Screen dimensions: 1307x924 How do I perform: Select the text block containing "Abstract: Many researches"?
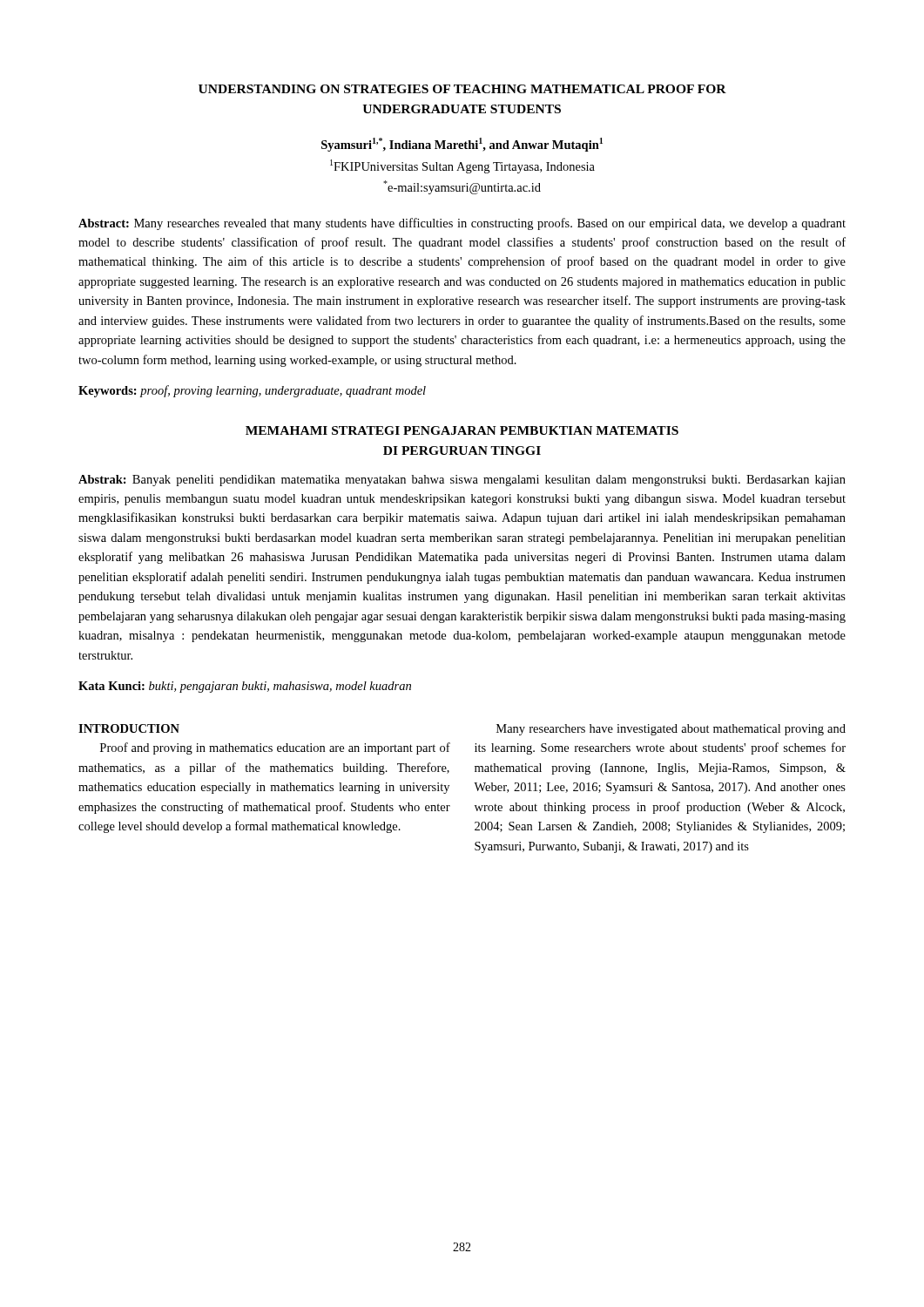tap(462, 291)
